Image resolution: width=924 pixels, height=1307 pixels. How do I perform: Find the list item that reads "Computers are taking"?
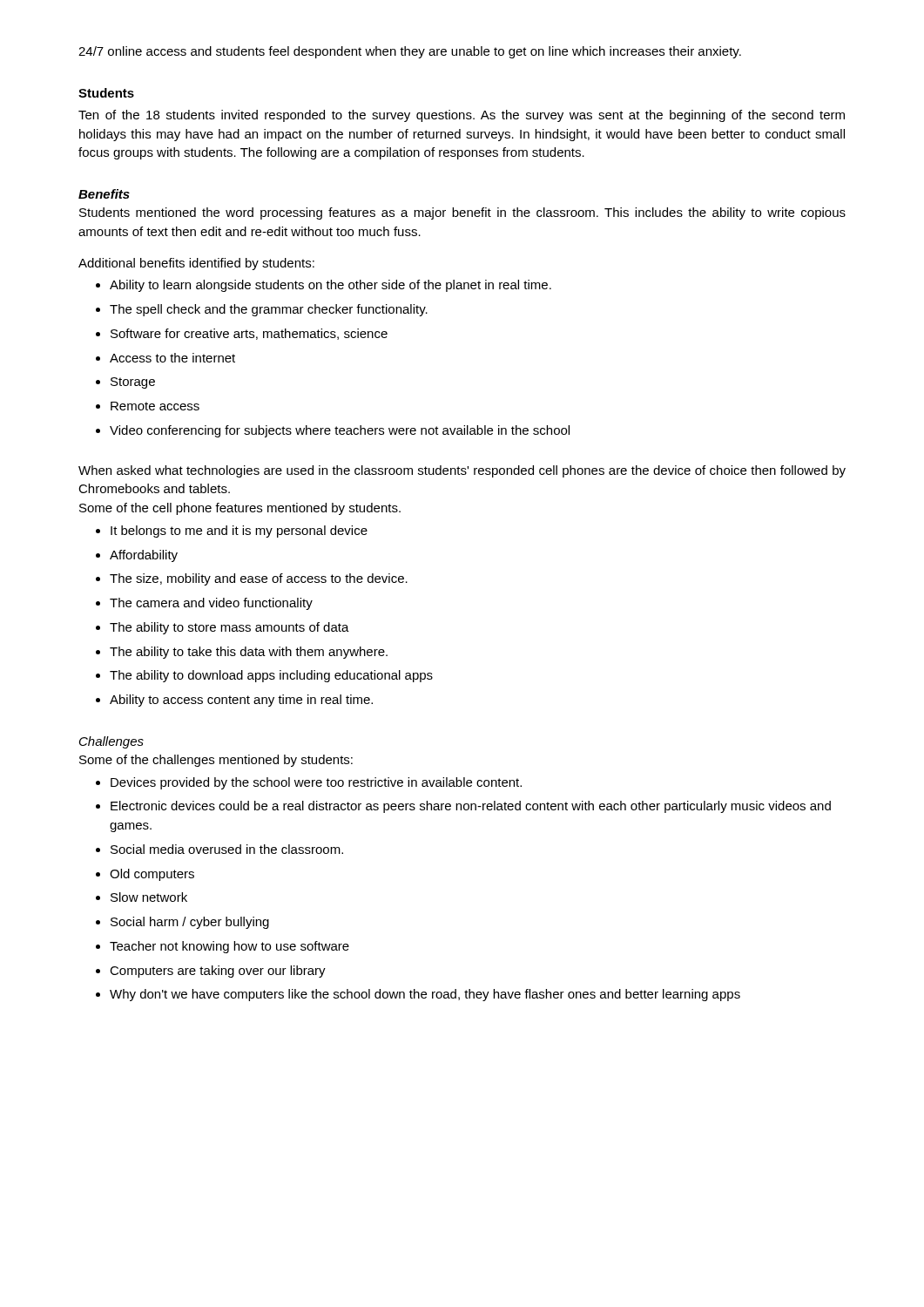point(211,972)
